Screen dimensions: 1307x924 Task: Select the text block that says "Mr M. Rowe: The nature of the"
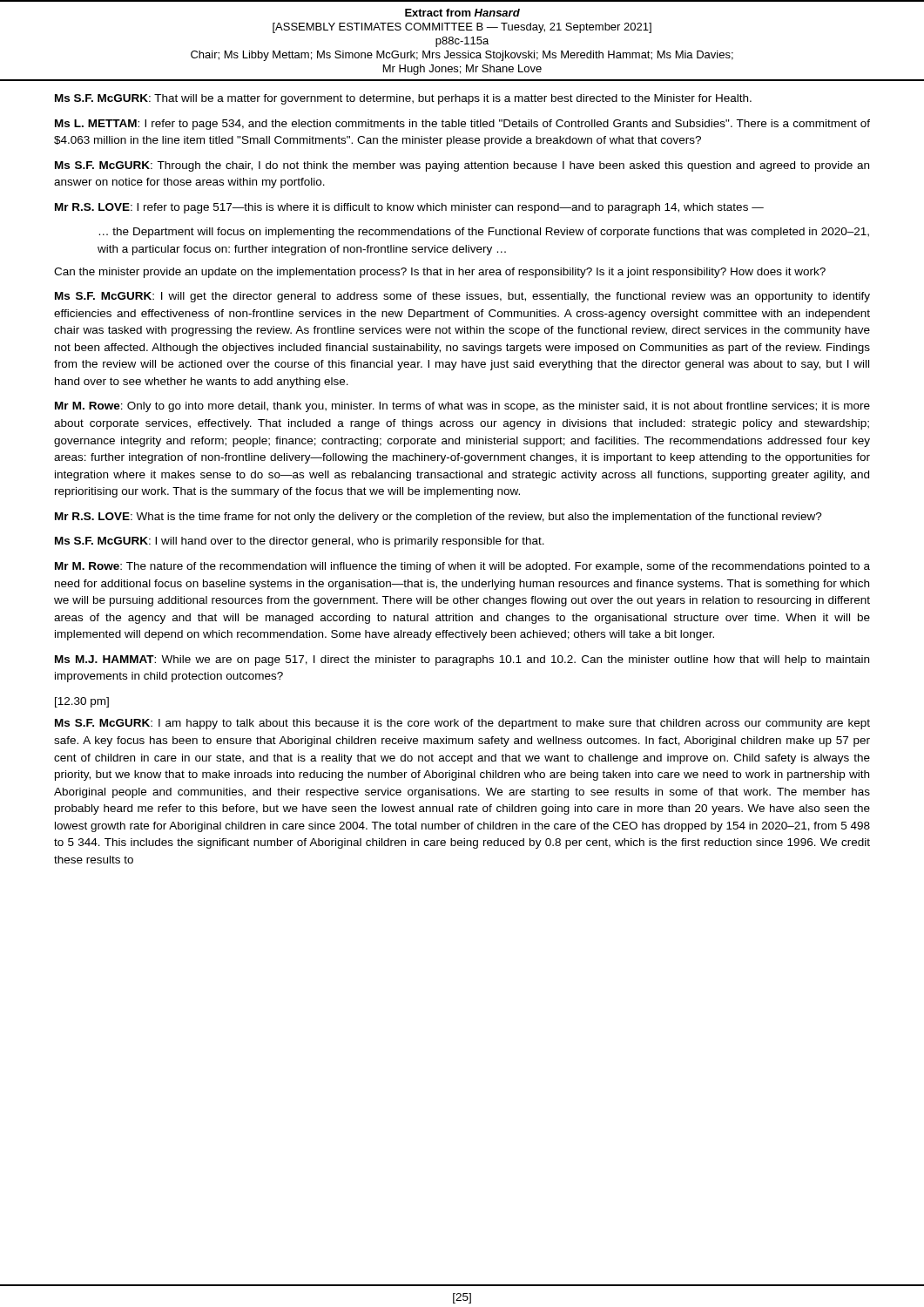point(462,600)
